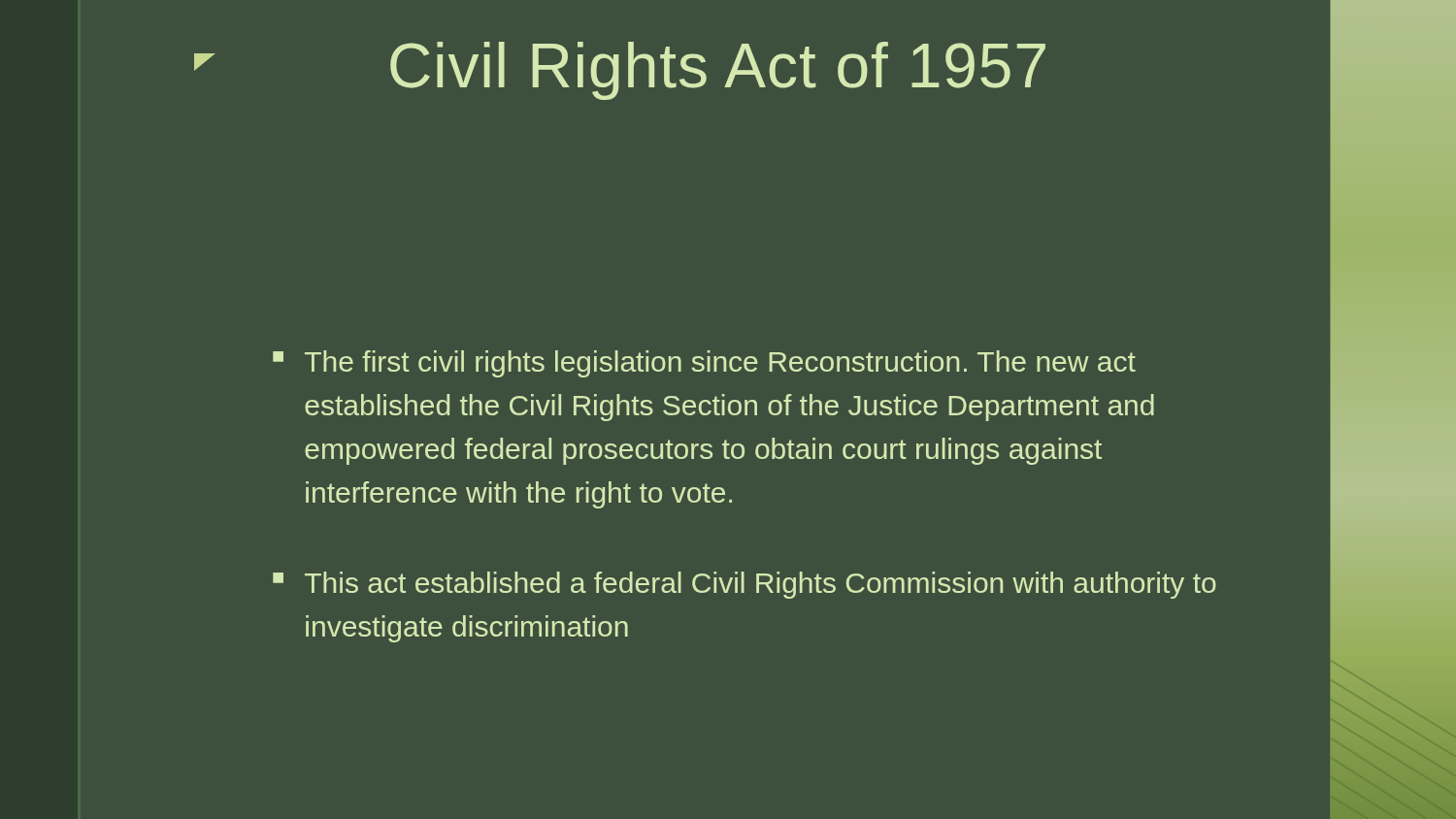Click on the text block starting "■ This act established a"
1456x819 pixels.
(x=757, y=605)
